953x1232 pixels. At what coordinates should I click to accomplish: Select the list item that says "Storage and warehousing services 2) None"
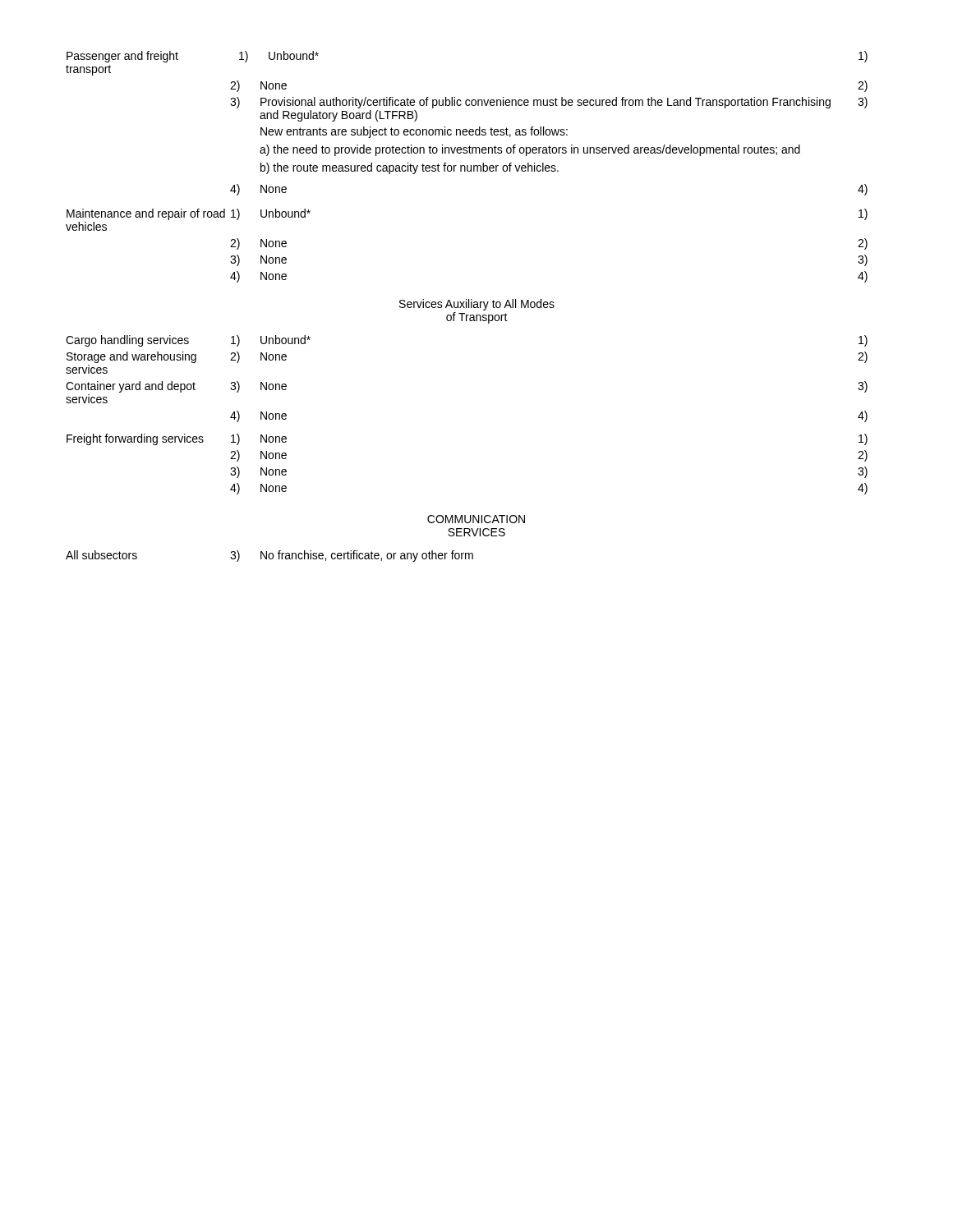tap(124, 357)
